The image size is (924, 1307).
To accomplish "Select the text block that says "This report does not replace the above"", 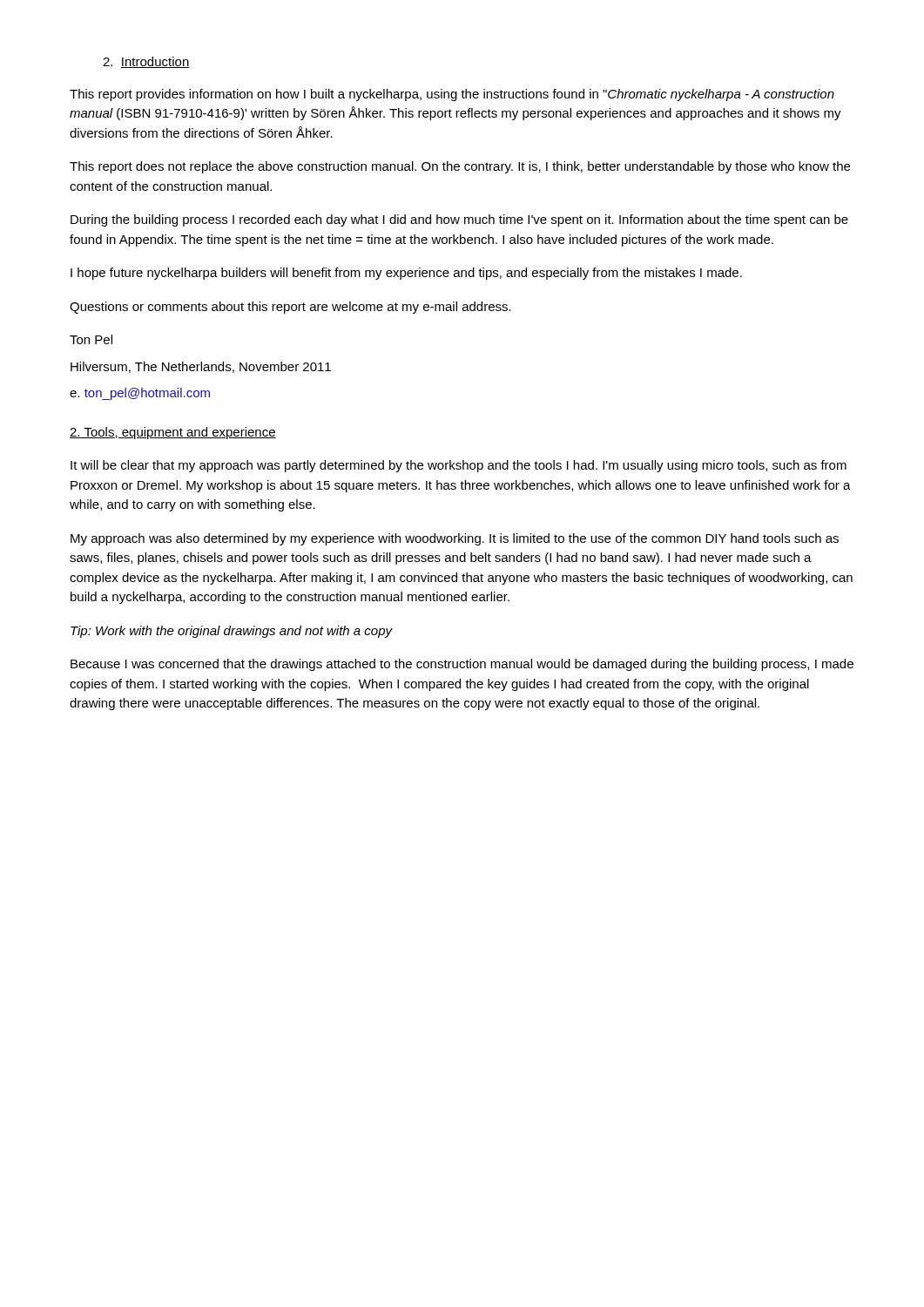I will tap(462, 176).
